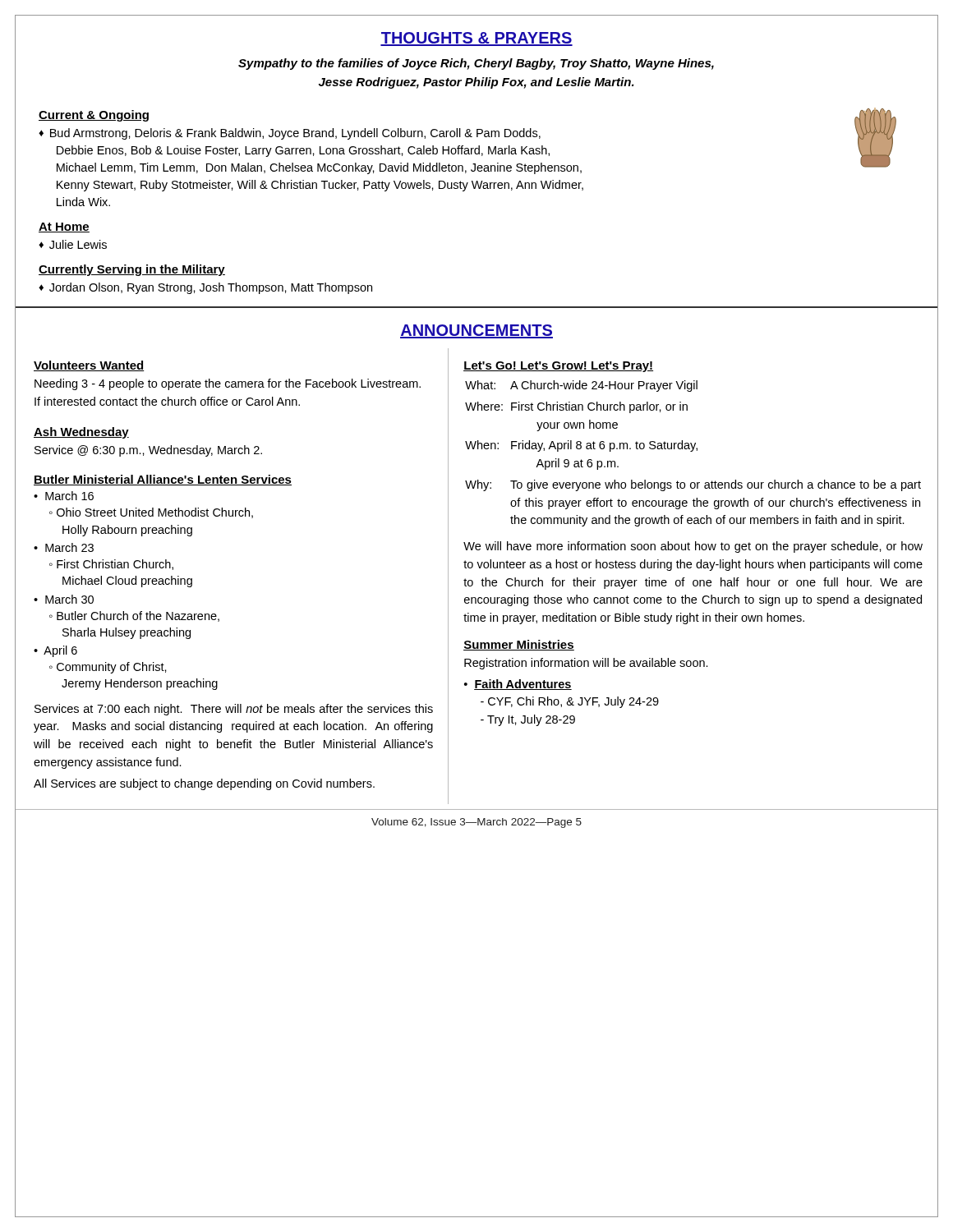Select the list item that says "• Faith Adventures - CYF, Chi Rho, &"
953x1232 pixels.
pyautogui.click(x=561, y=702)
